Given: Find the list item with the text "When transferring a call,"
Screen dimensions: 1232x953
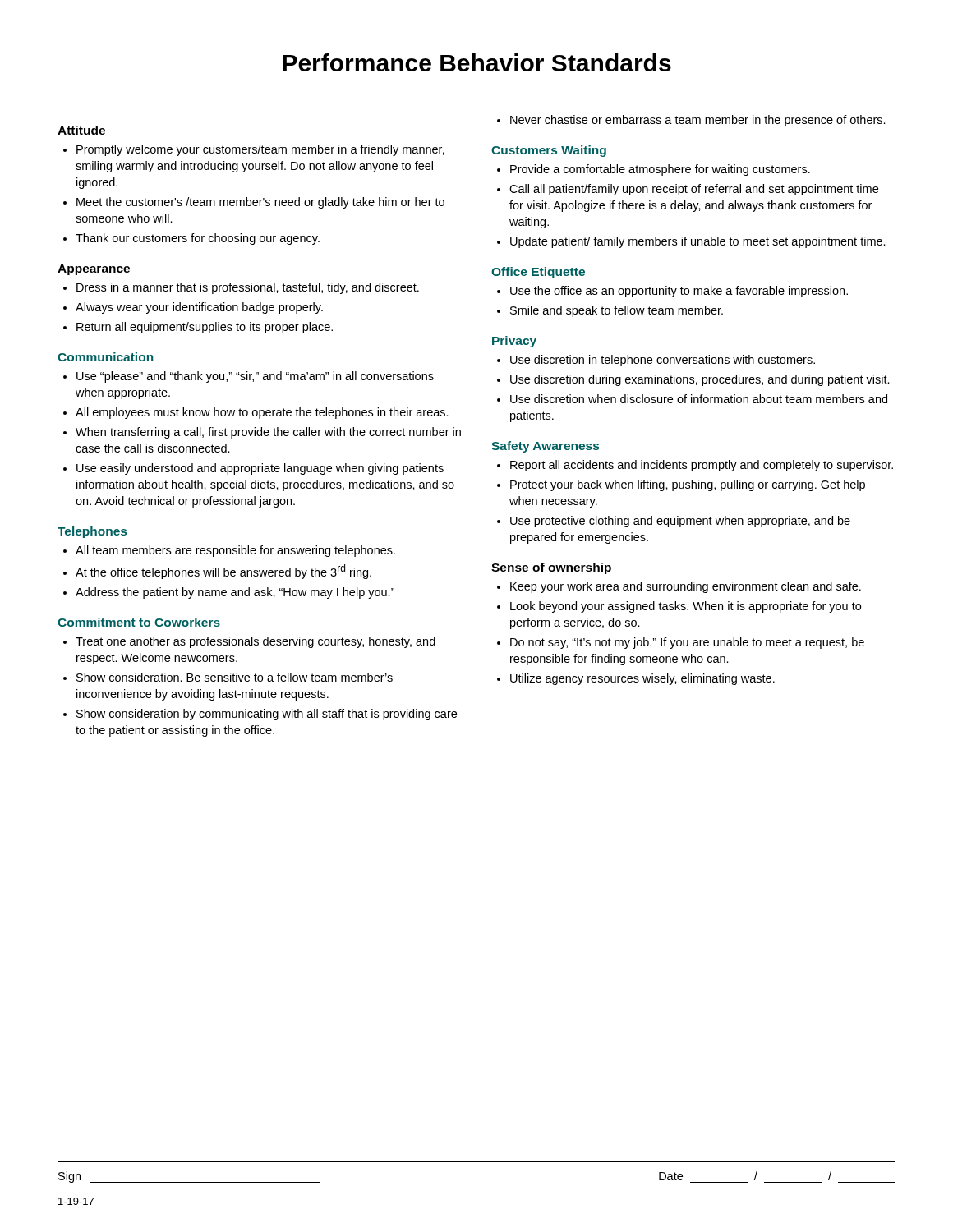Looking at the screenshot, I should pyautogui.click(x=269, y=440).
